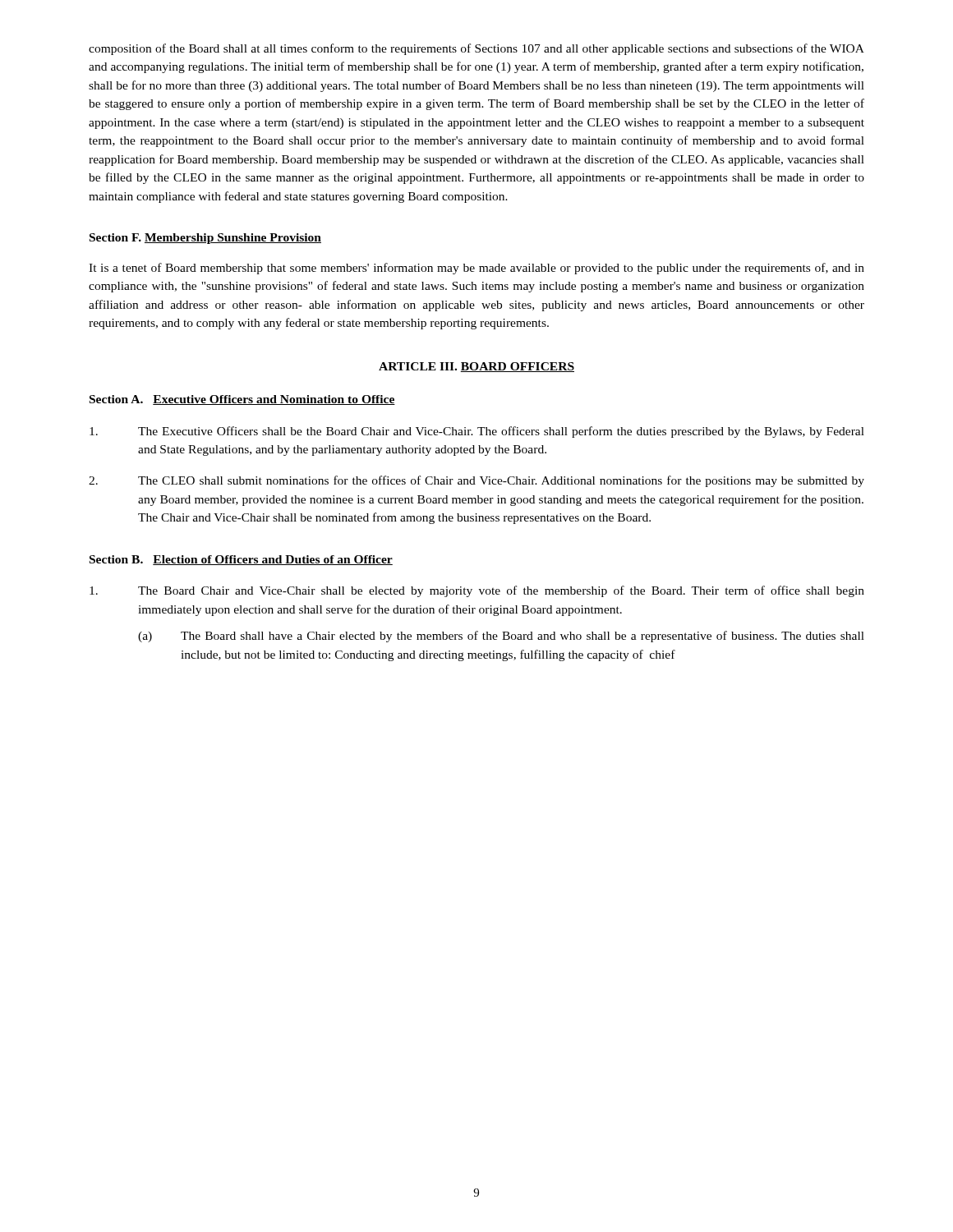Locate the section header that opens with "ARTICLE III. BOARD"
This screenshot has width=953, height=1232.
pyautogui.click(x=476, y=366)
